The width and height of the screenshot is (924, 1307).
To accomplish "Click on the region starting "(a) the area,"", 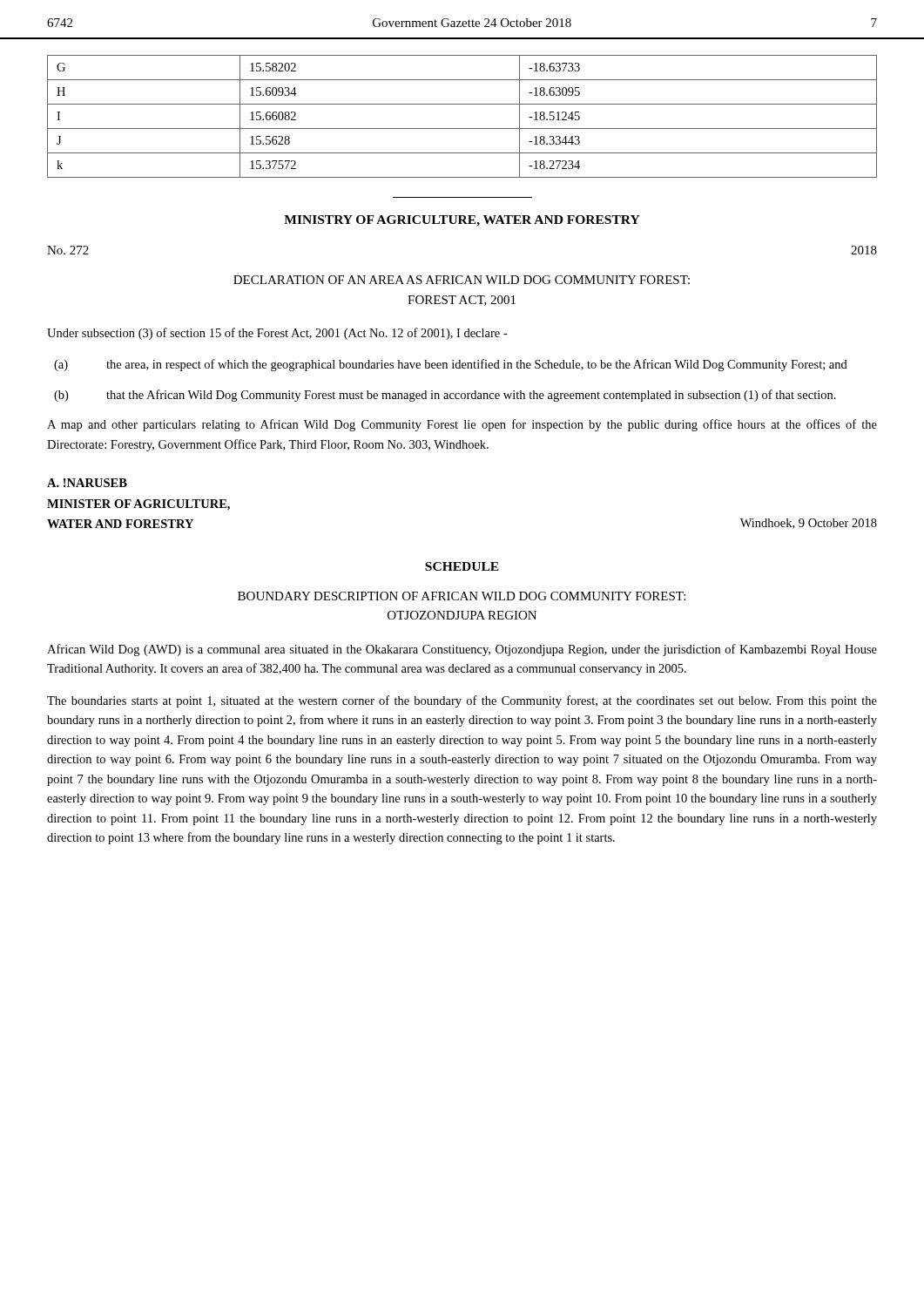I will (462, 365).
